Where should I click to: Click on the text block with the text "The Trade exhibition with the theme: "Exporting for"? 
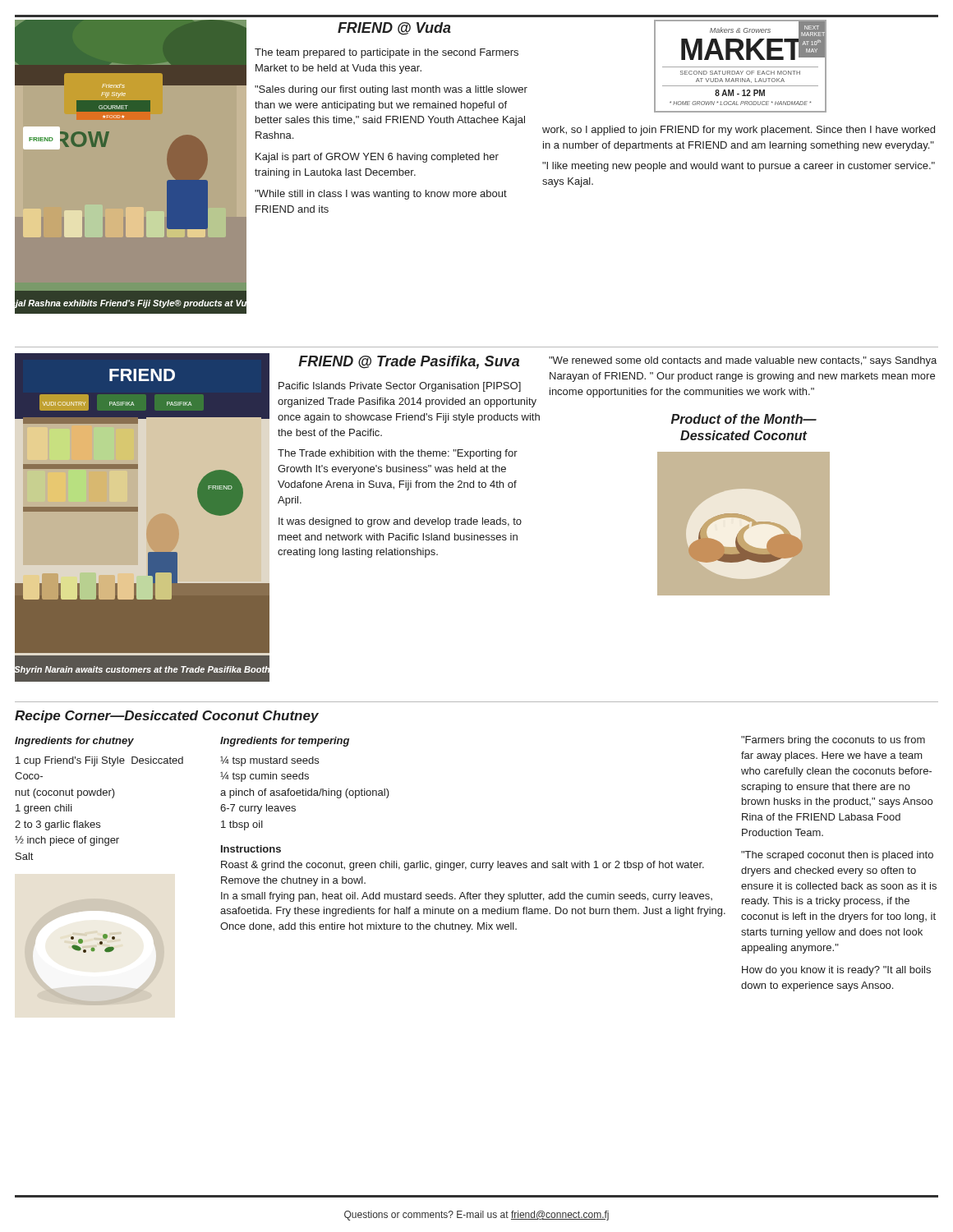click(397, 476)
